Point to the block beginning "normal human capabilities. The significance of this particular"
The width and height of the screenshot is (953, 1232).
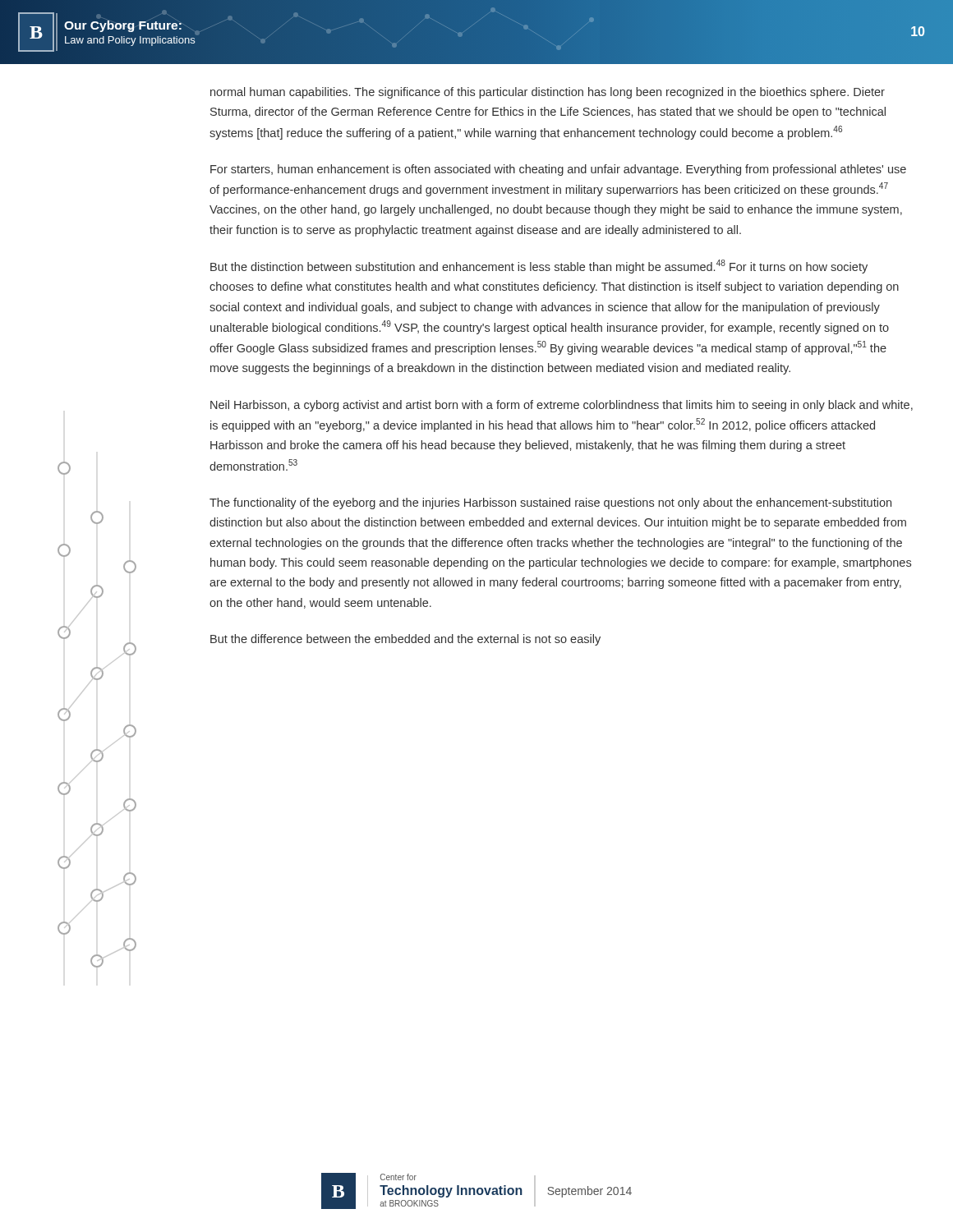pyautogui.click(x=562, y=112)
